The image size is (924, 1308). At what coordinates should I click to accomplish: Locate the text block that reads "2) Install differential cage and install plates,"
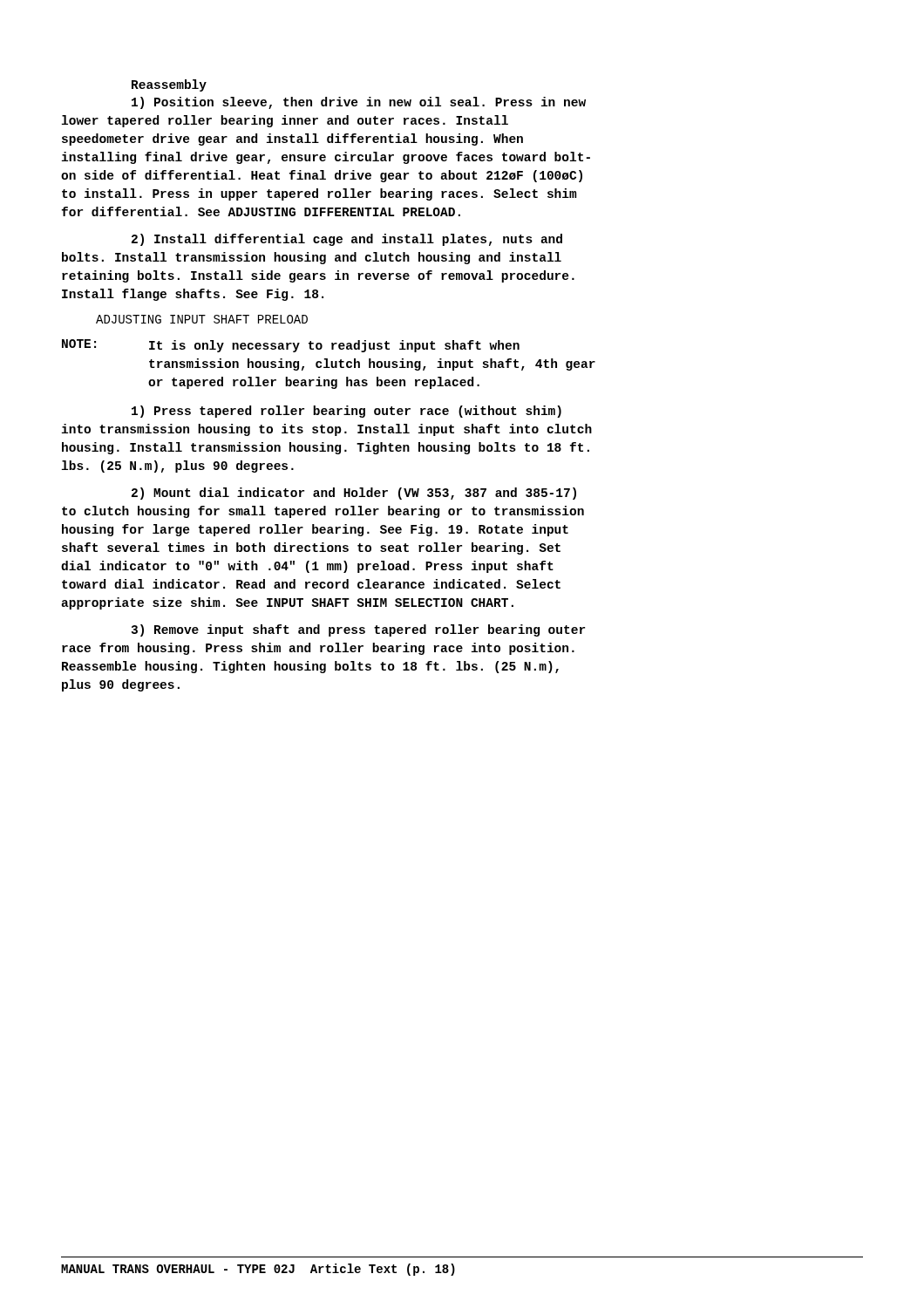pos(319,267)
